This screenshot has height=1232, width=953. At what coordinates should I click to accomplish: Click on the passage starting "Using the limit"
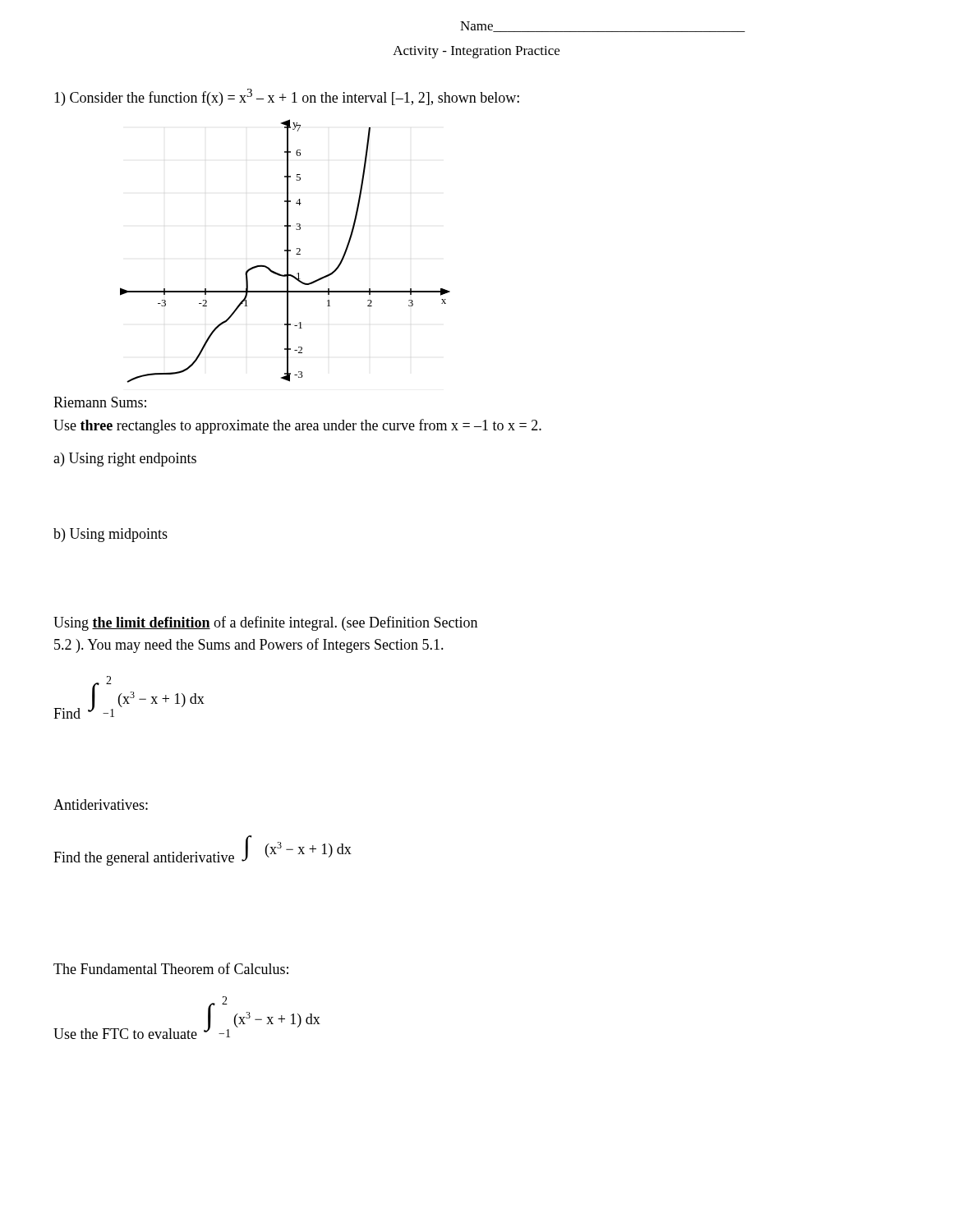pos(266,634)
